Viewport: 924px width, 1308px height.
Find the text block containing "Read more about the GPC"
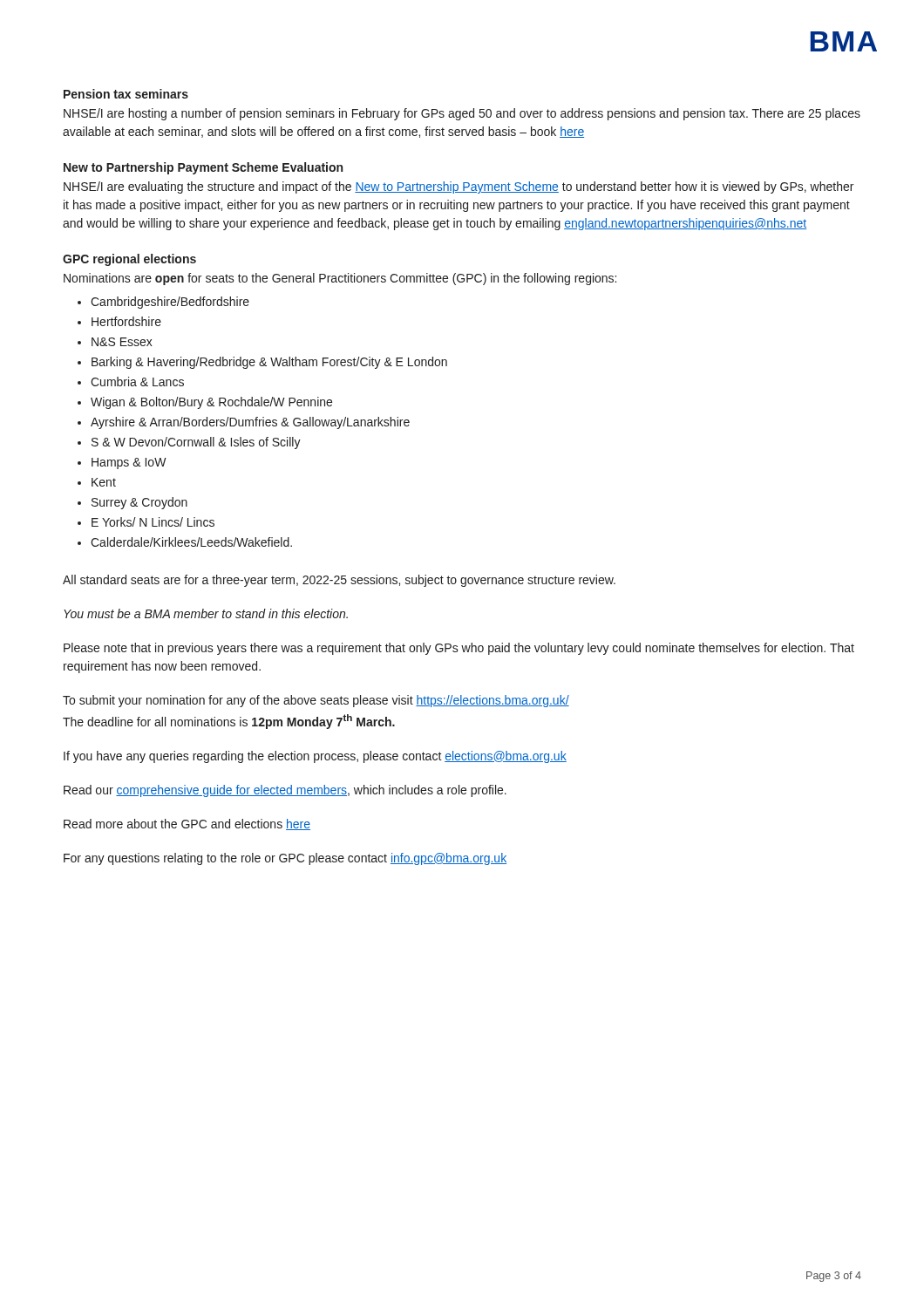187,824
